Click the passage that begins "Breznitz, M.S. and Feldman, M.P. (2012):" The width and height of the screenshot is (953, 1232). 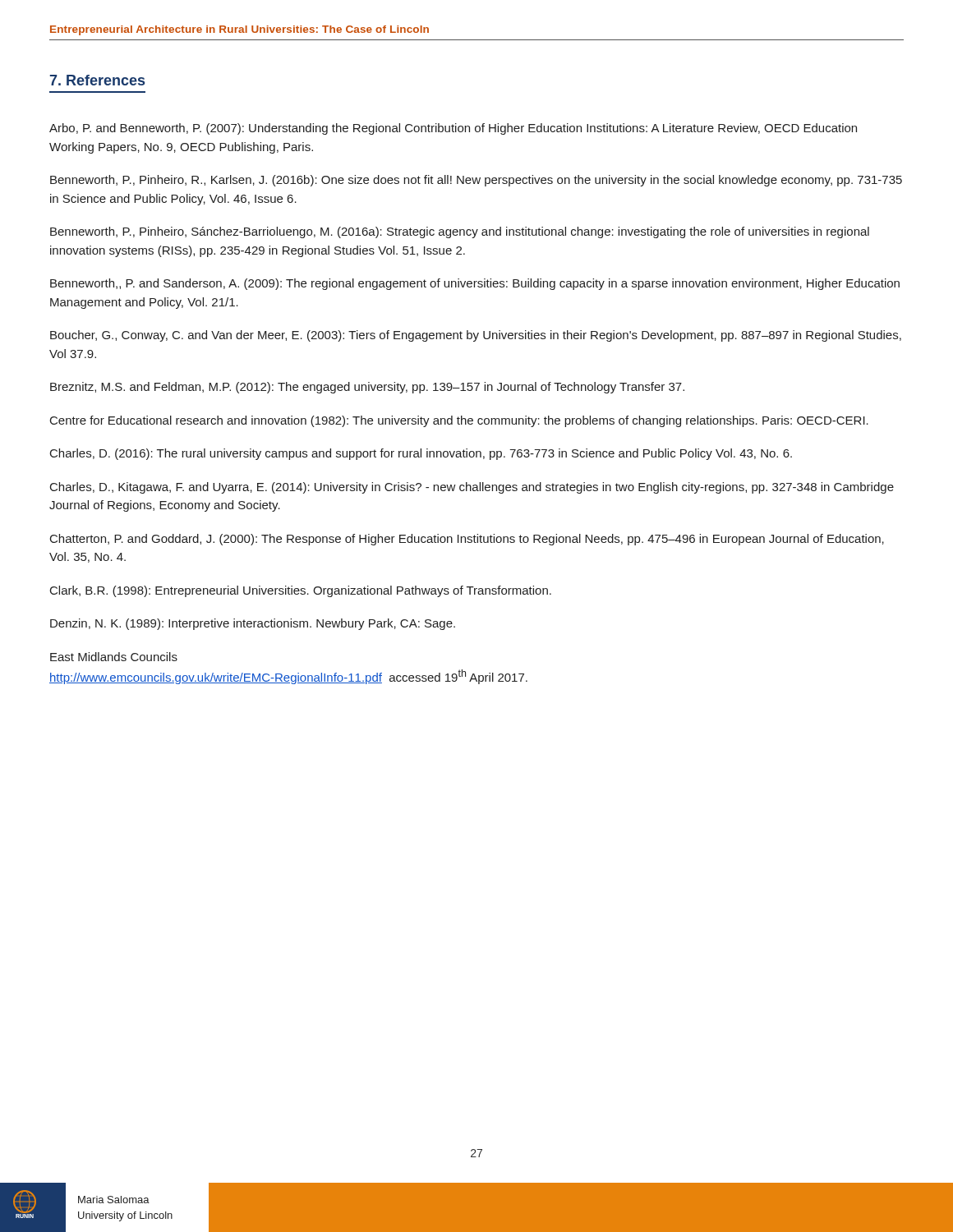point(367,386)
